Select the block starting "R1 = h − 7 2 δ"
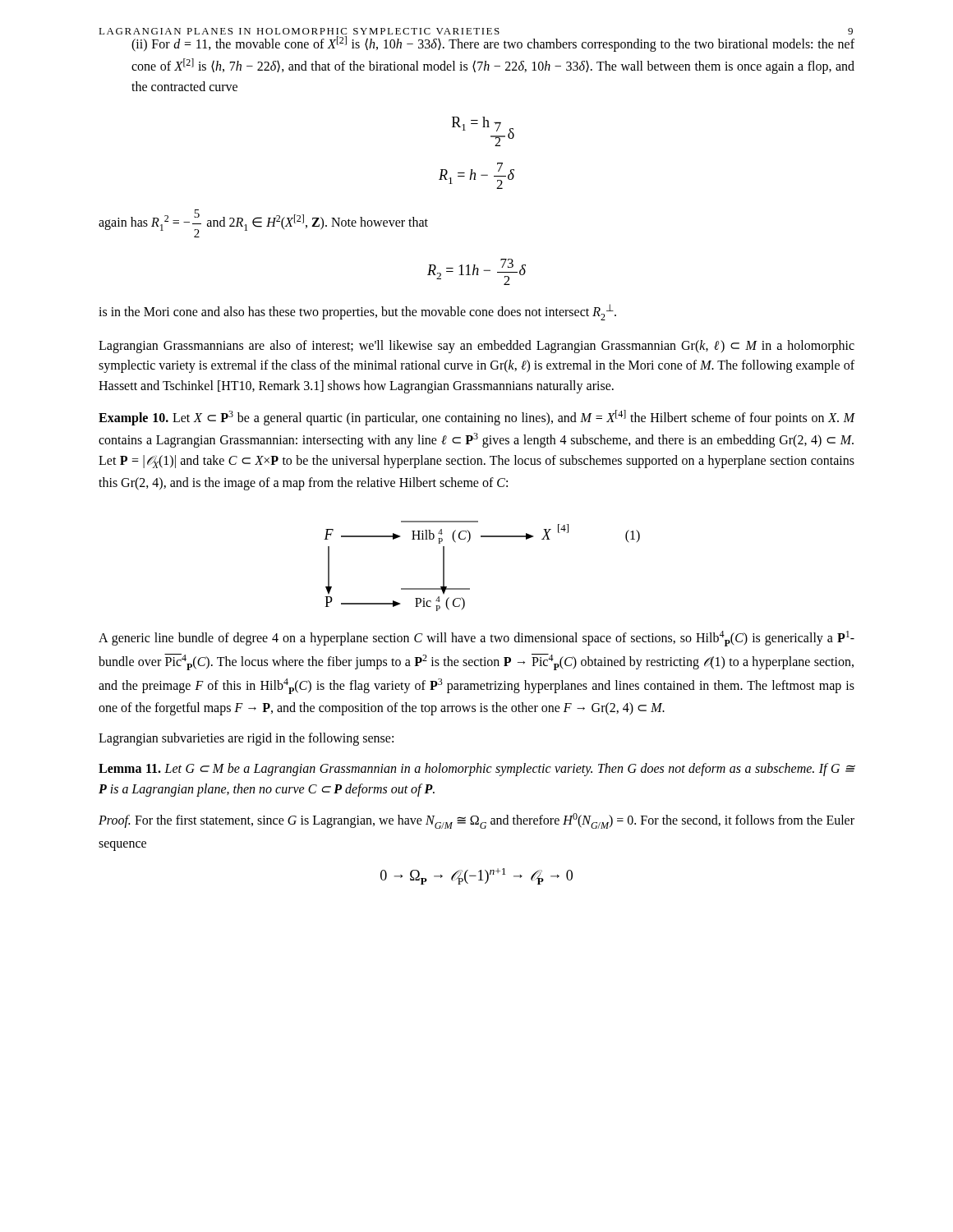Viewport: 953px width, 1232px height. [476, 131]
